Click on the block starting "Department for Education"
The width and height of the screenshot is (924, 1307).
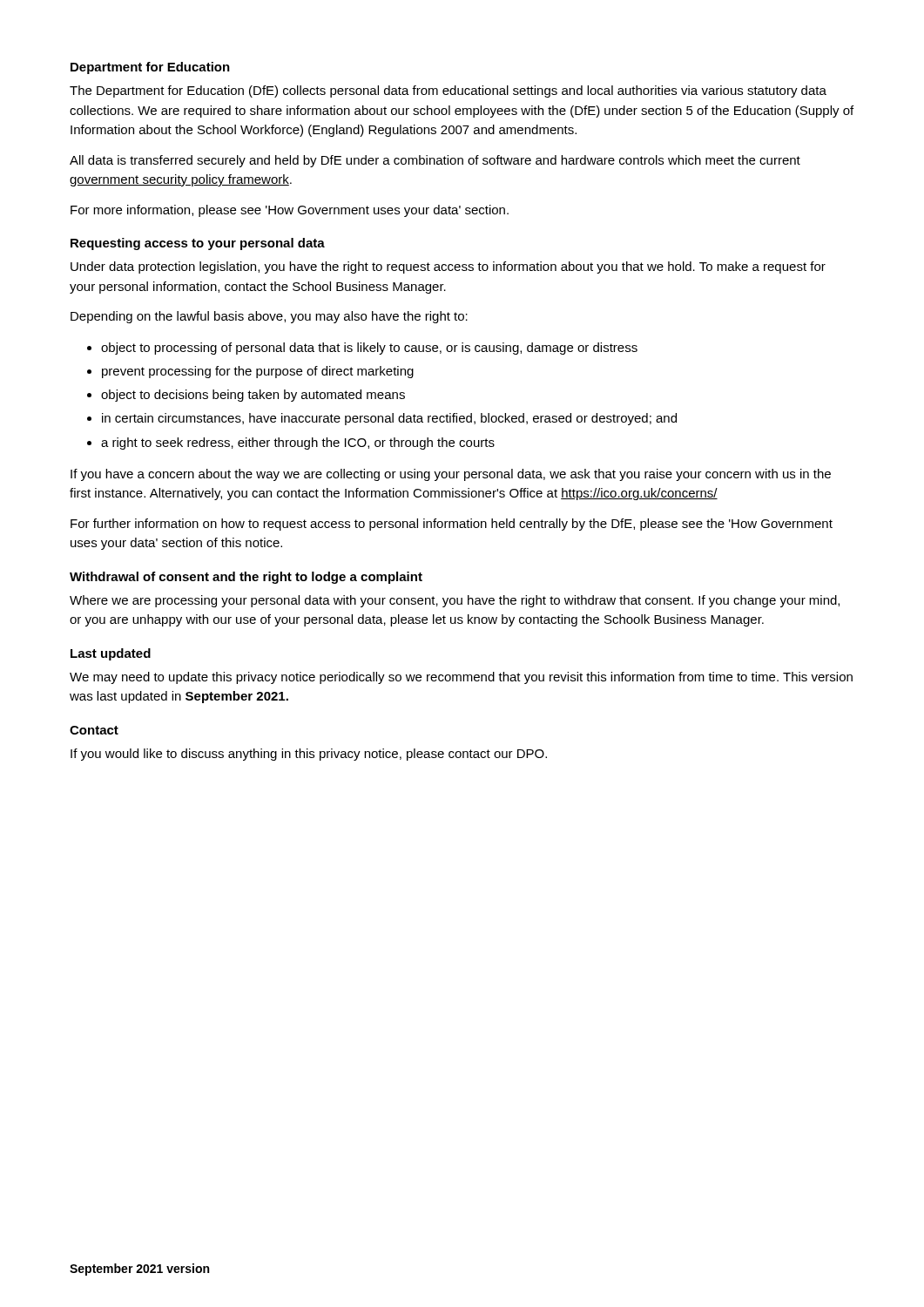(150, 67)
